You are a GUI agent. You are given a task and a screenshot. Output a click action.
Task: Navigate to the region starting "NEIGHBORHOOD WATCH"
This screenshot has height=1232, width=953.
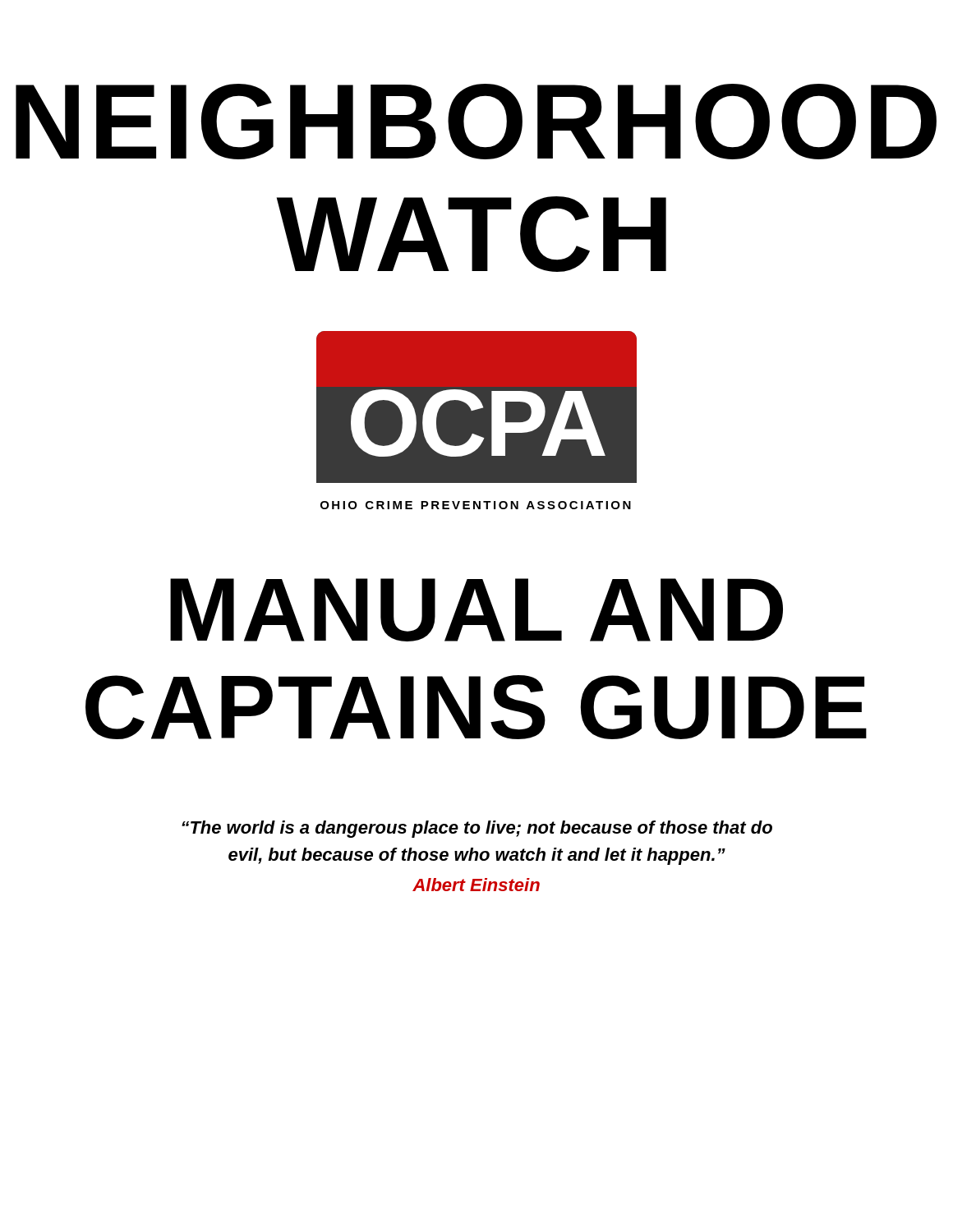(x=476, y=178)
